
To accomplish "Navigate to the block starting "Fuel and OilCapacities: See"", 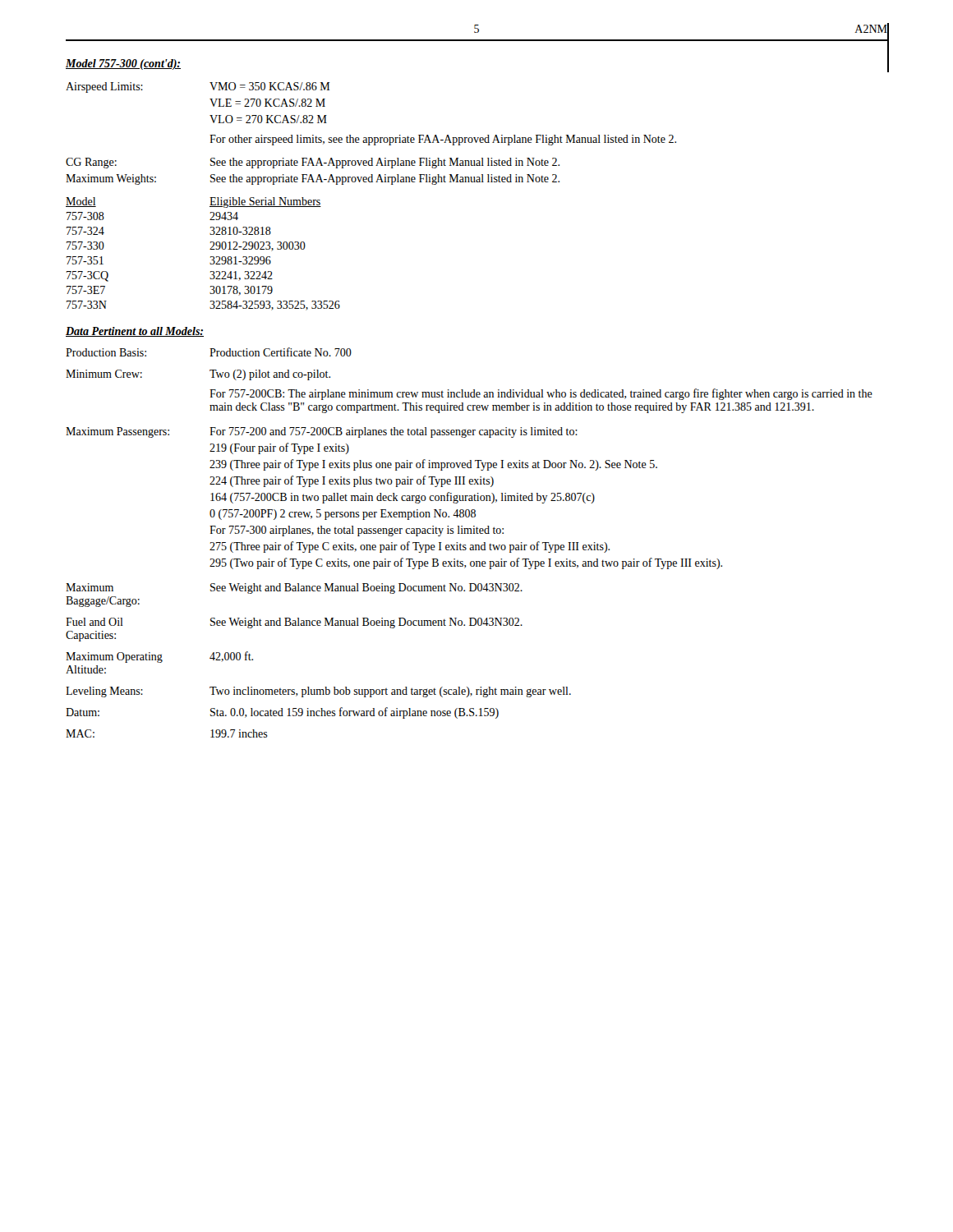I will (x=476, y=629).
